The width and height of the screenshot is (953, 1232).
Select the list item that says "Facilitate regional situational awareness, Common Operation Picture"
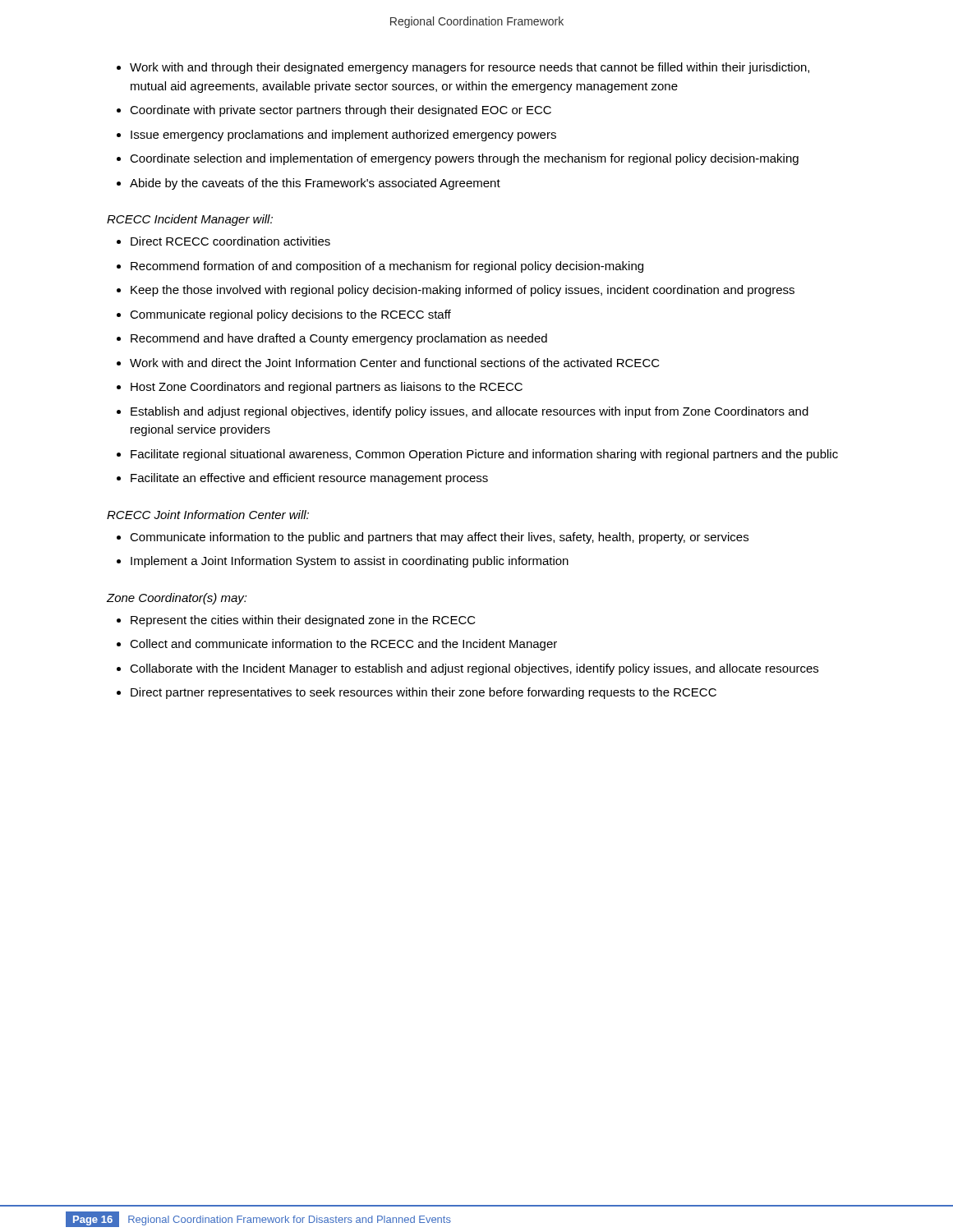(488, 454)
